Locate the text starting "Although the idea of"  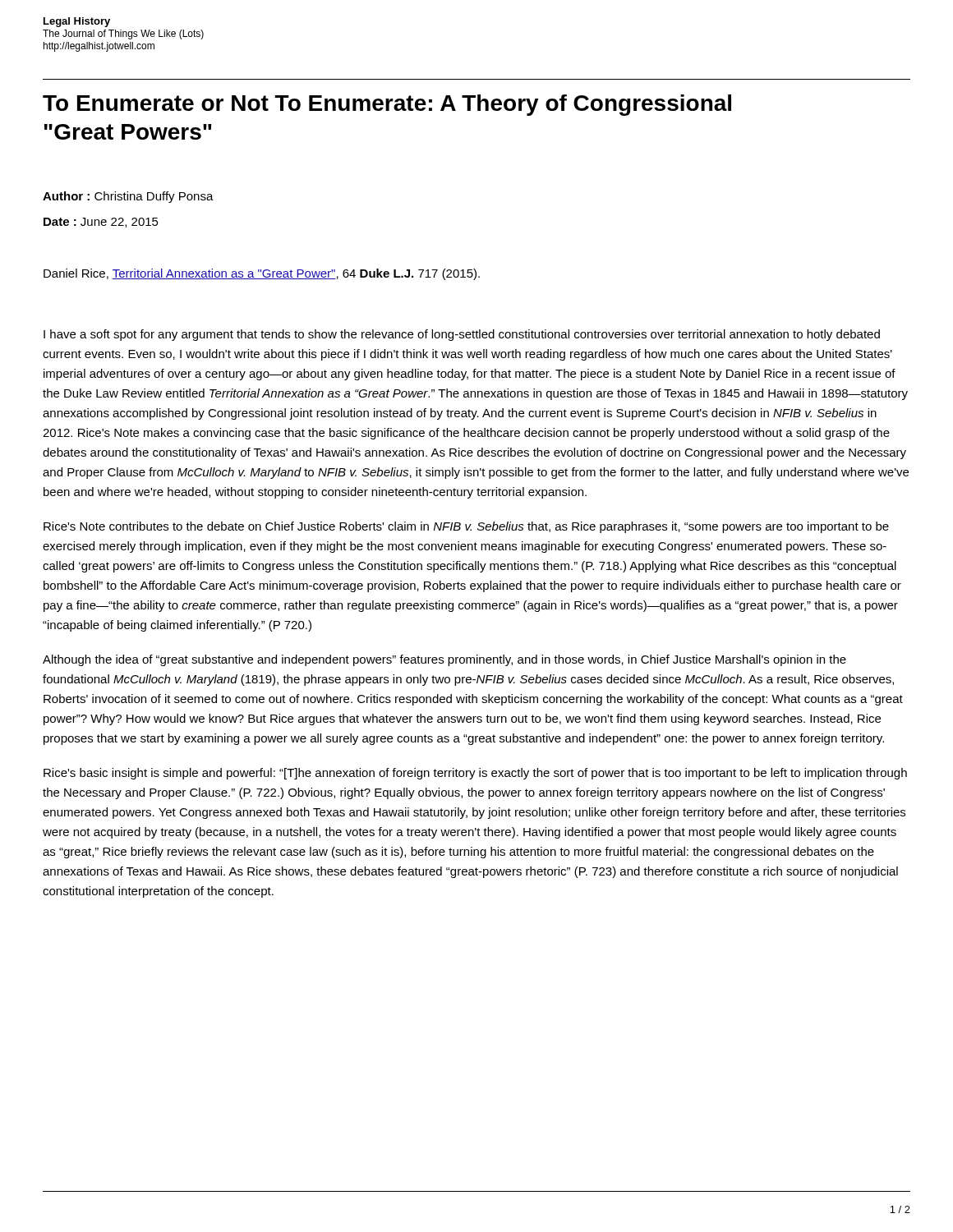(x=473, y=699)
